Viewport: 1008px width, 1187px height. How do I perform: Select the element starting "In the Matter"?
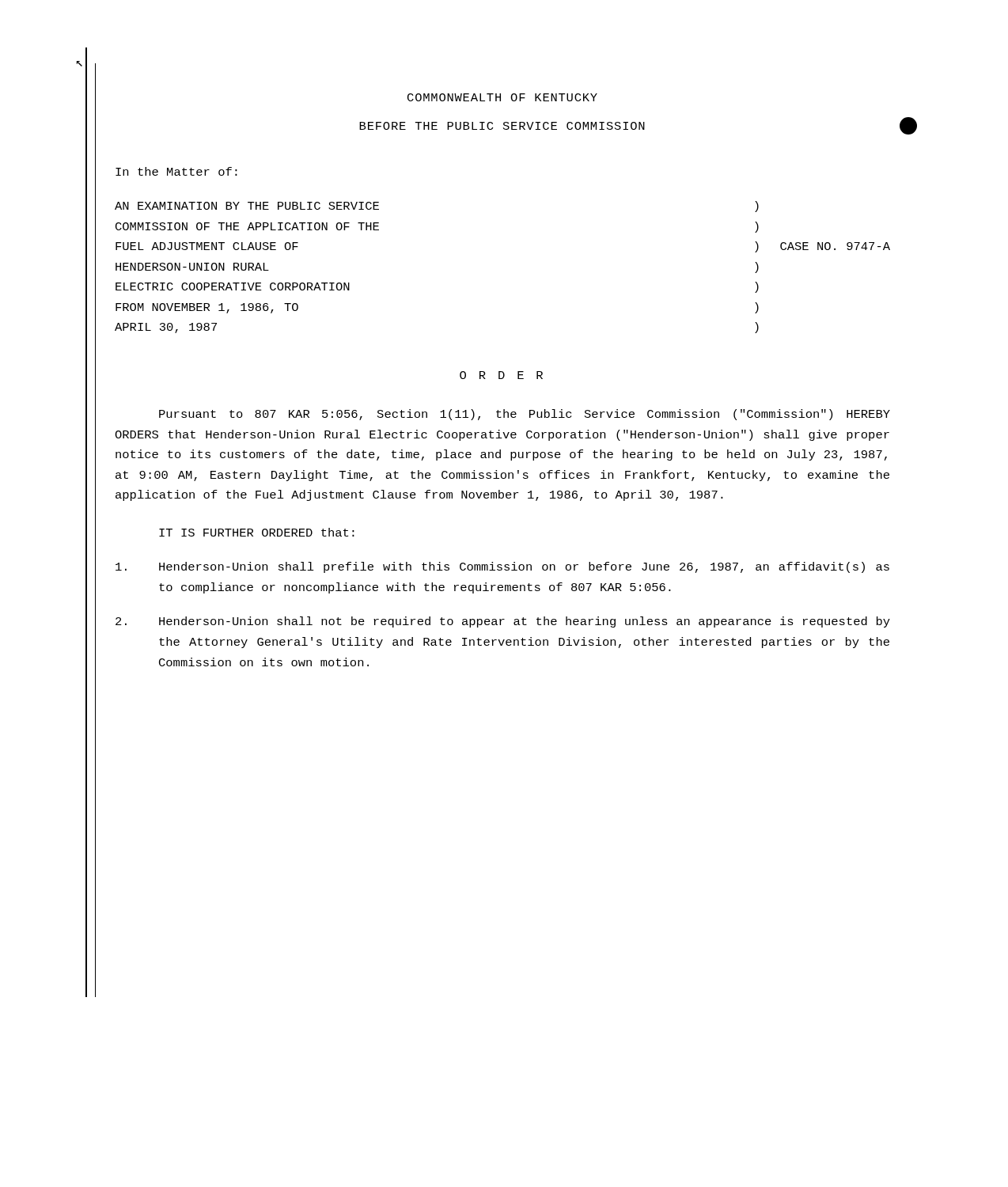177,172
